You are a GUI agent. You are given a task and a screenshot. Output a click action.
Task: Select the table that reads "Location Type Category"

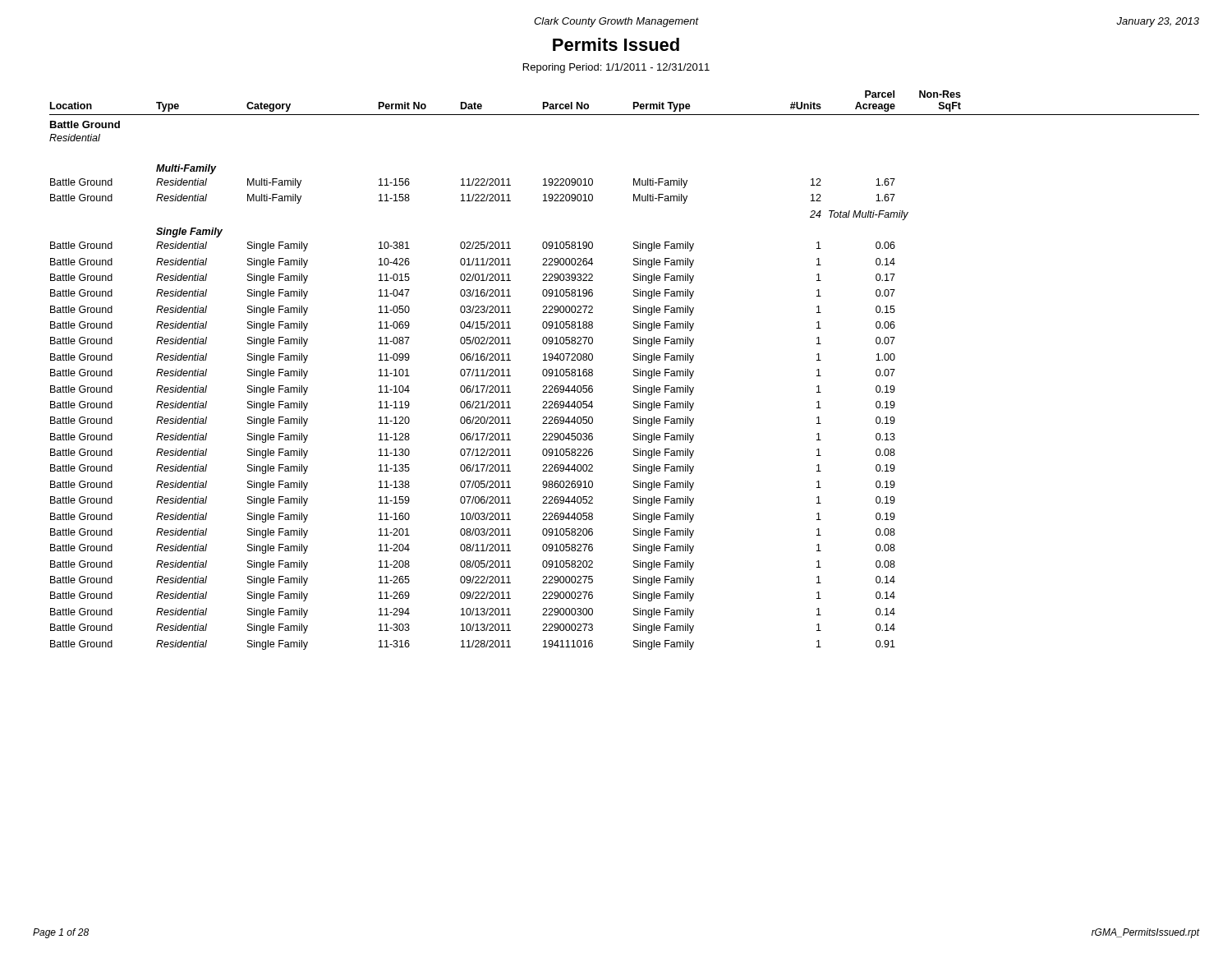pos(624,370)
